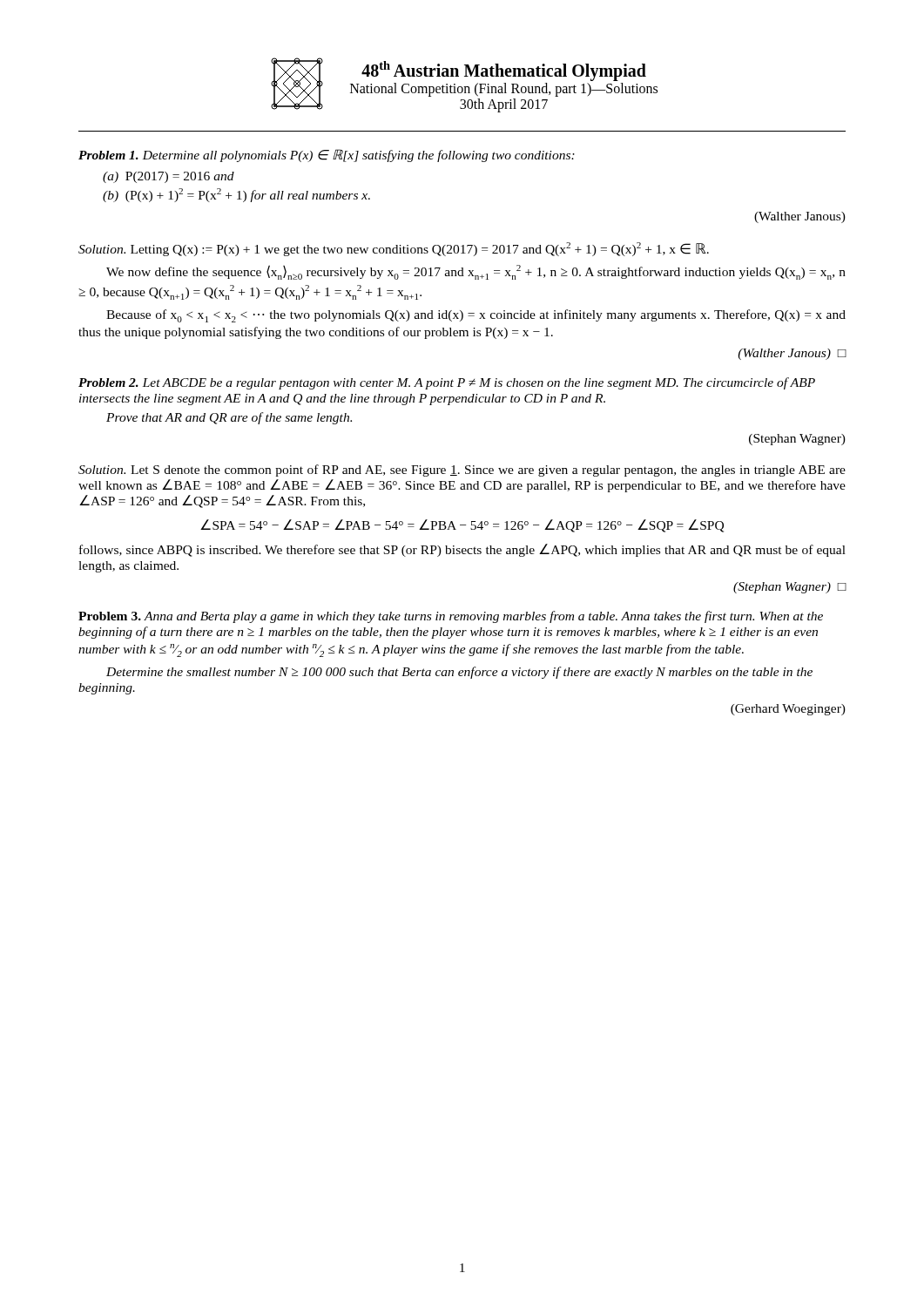
Task: Navigate to the element starting "Because of x0 < x1 < x2 <"
Action: click(x=462, y=323)
